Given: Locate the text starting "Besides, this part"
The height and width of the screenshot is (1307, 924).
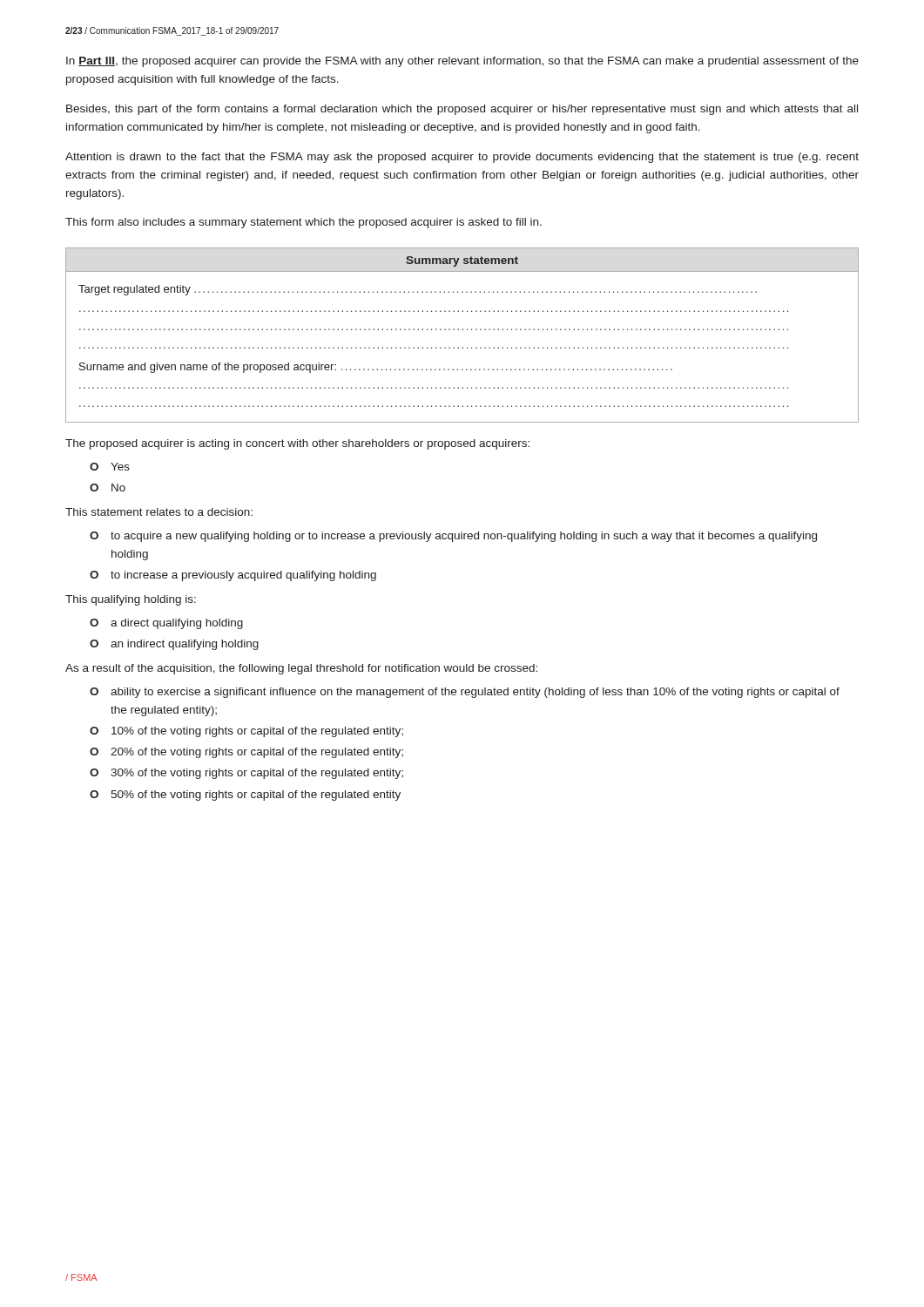Looking at the screenshot, I should tap(462, 117).
